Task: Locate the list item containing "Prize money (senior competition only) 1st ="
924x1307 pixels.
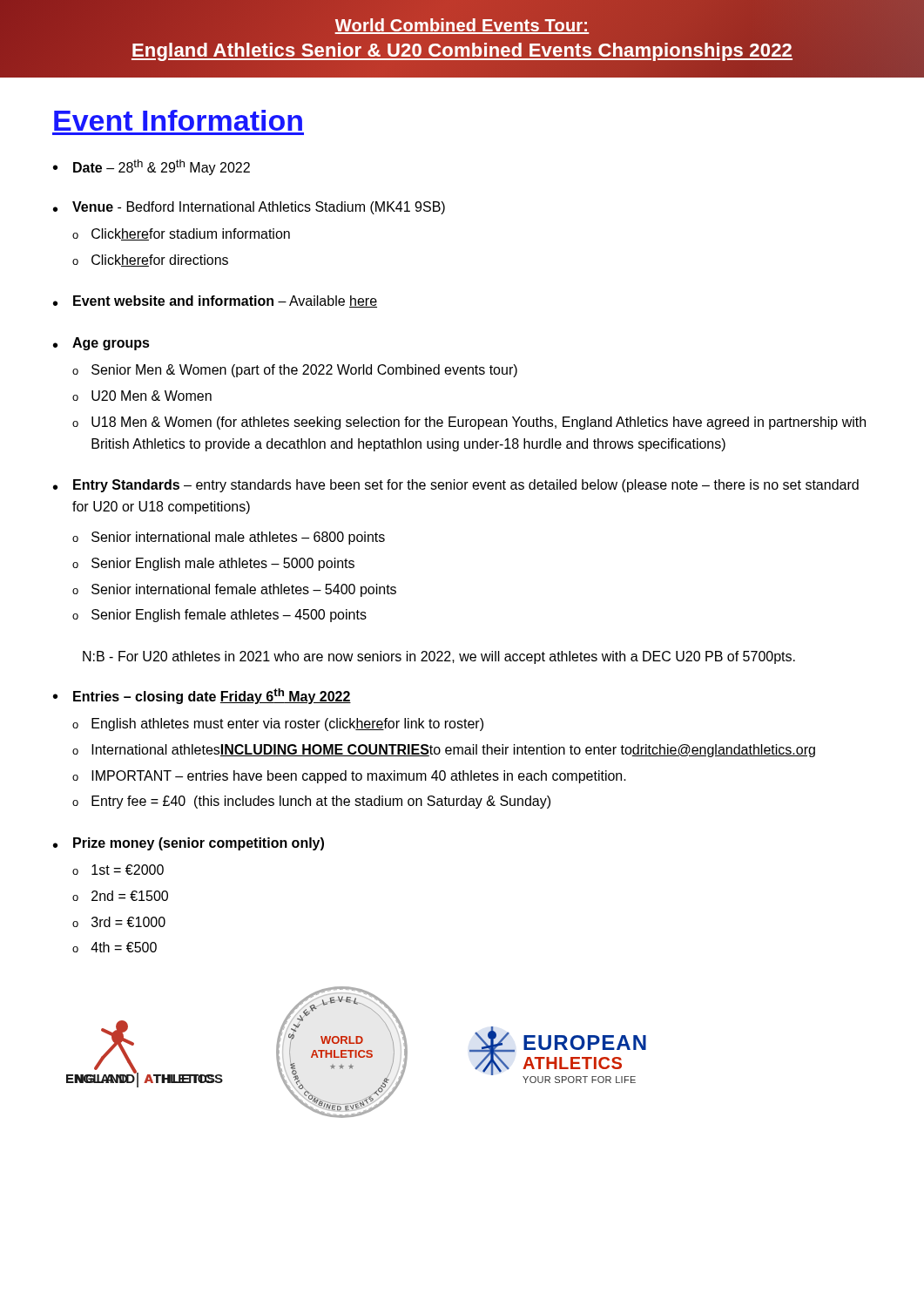Action: tap(199, 844)
